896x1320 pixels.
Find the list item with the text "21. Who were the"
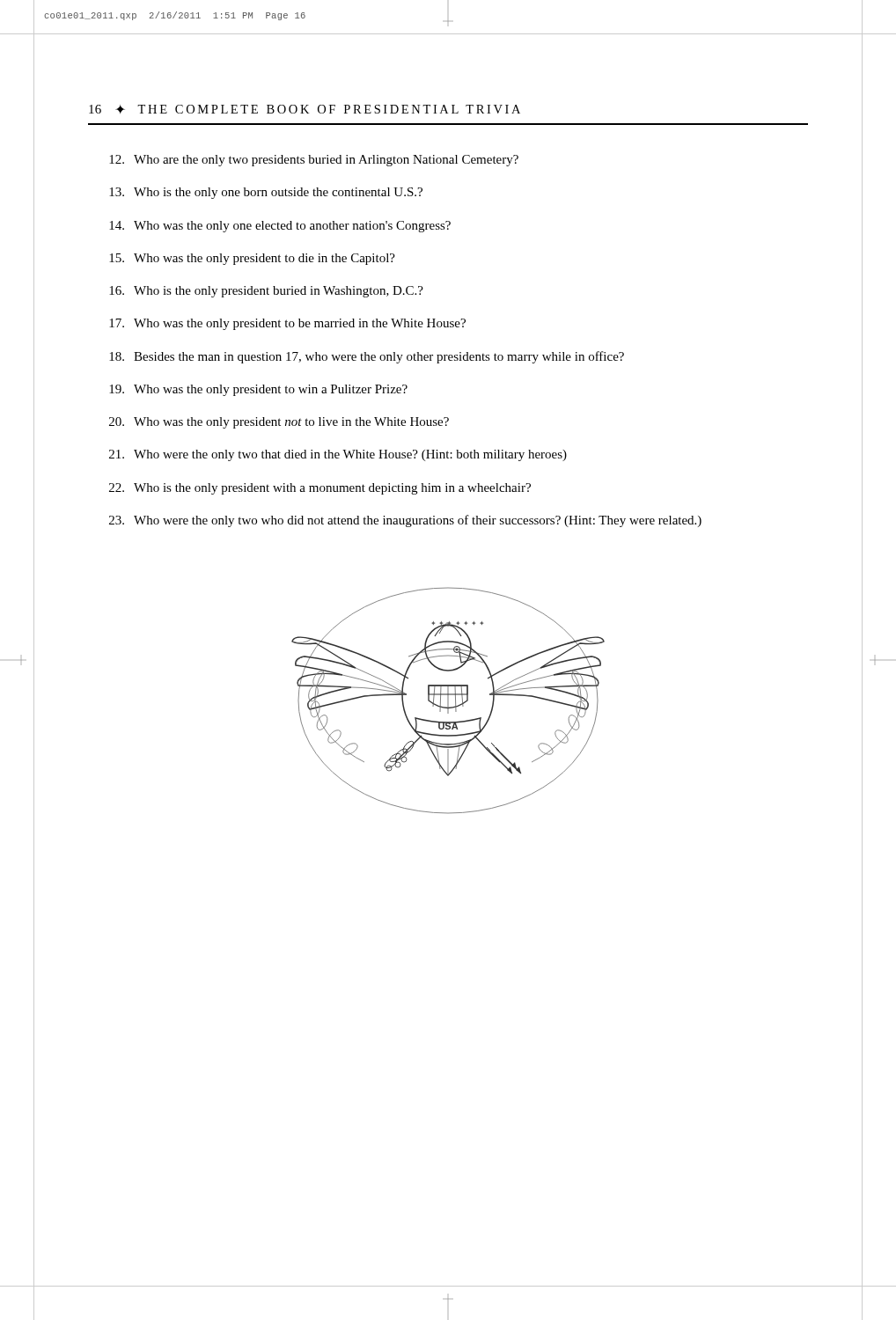click(448, 455)
